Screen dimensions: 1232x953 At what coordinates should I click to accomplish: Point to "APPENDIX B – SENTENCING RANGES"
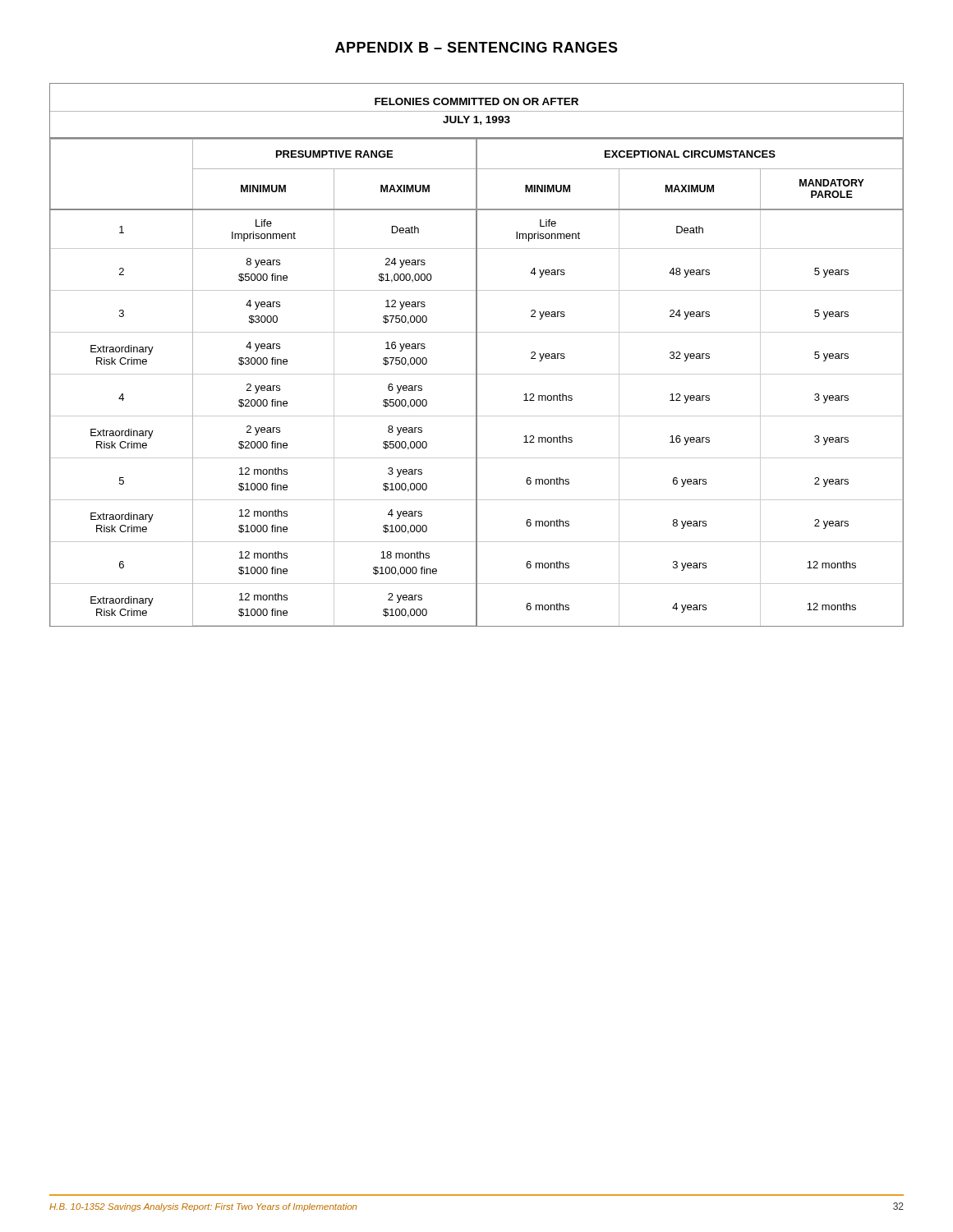476,48
